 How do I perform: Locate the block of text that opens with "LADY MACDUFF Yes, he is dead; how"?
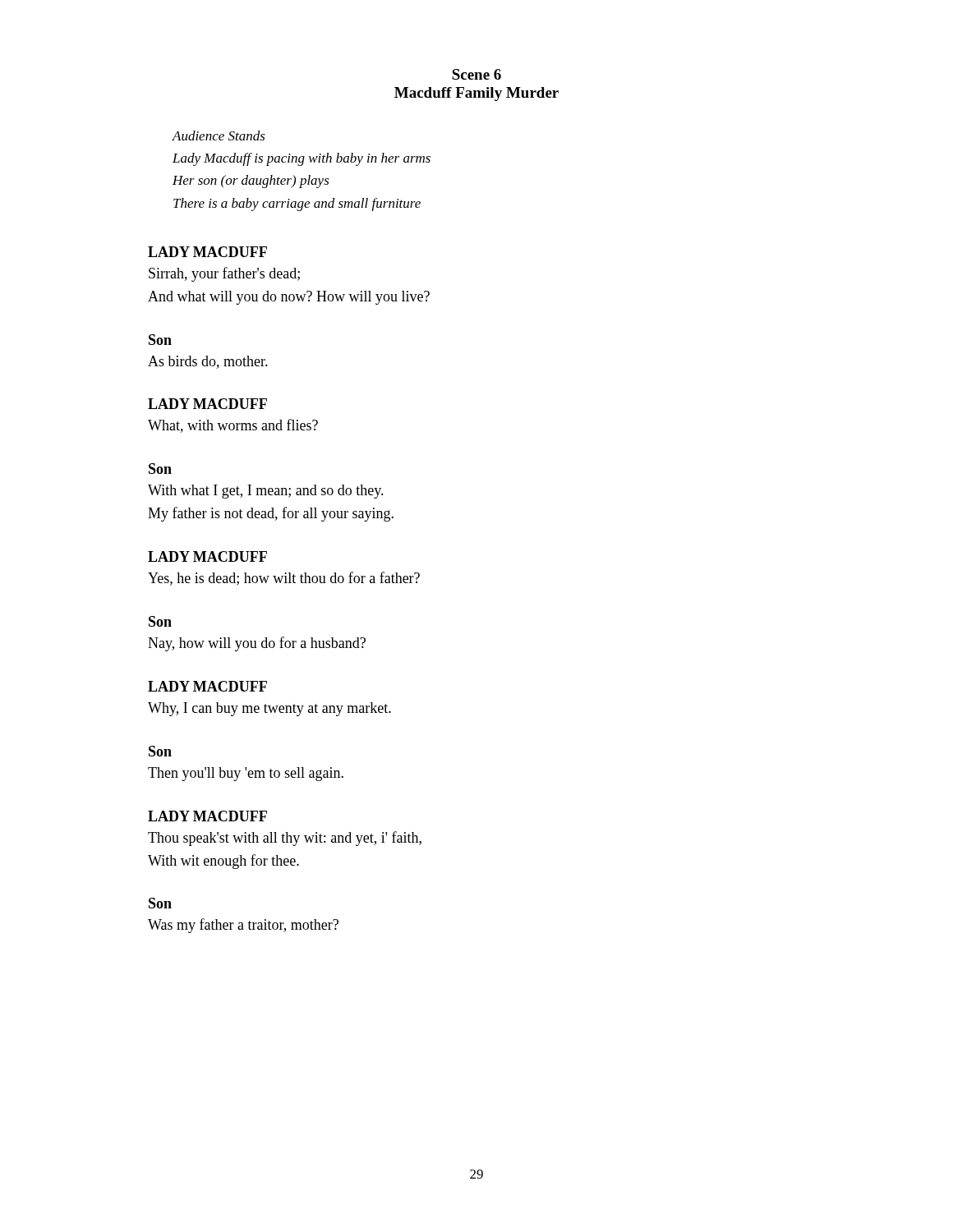pyautogui.click(x=207, y=556)
